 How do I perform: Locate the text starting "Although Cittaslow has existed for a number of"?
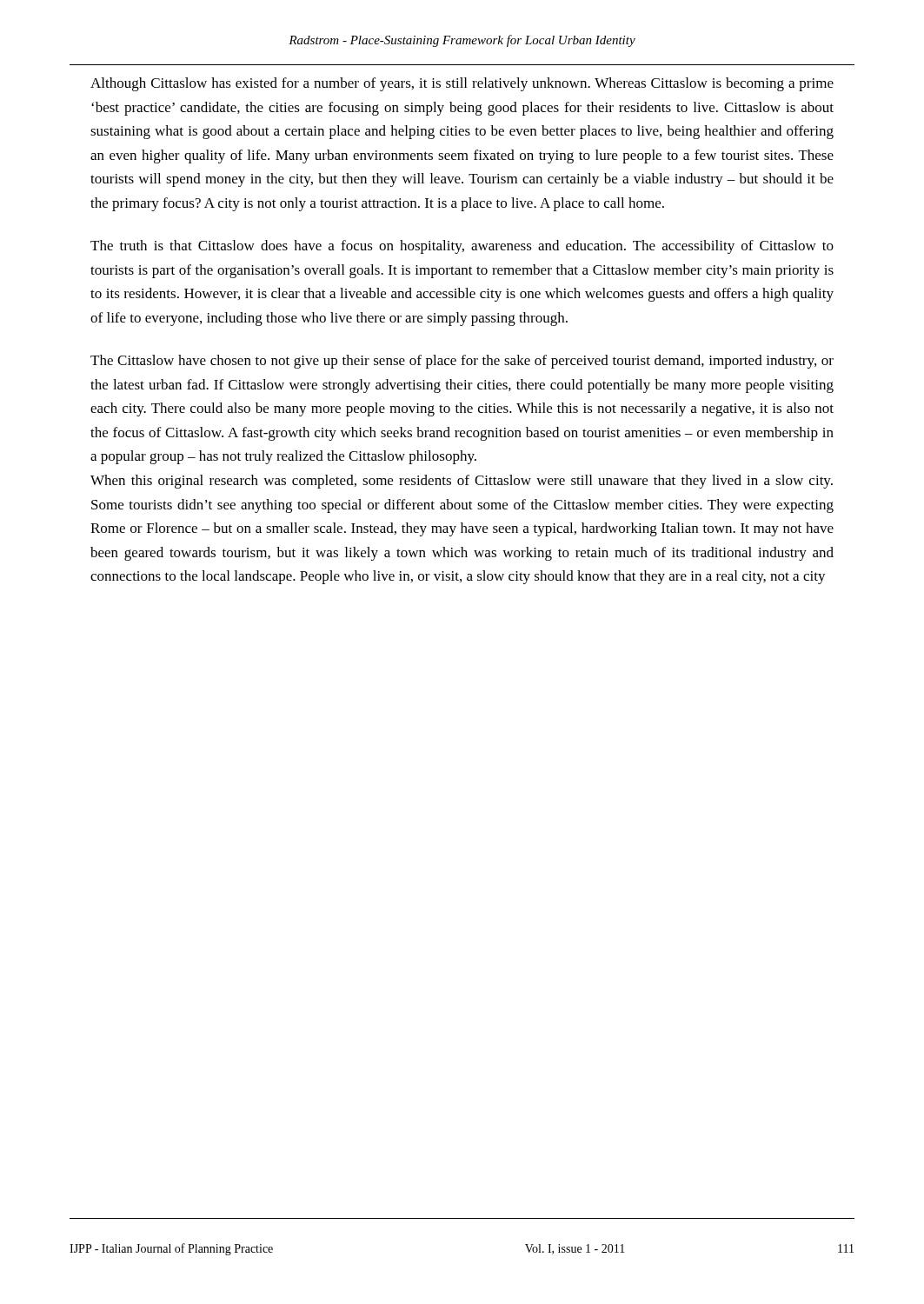pos(462,143)
